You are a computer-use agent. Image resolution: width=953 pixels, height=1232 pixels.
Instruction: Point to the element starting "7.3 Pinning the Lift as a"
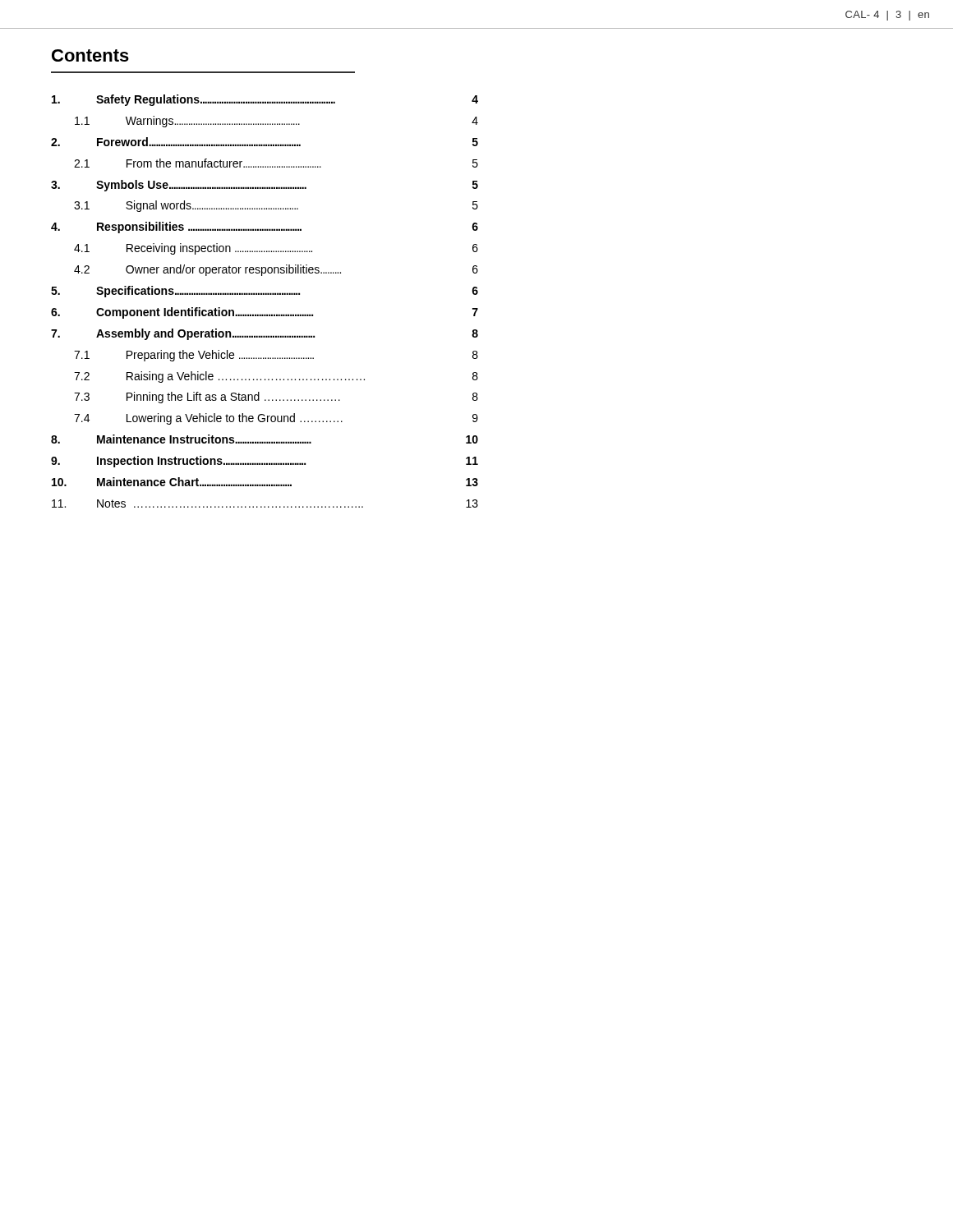(265, 398)
